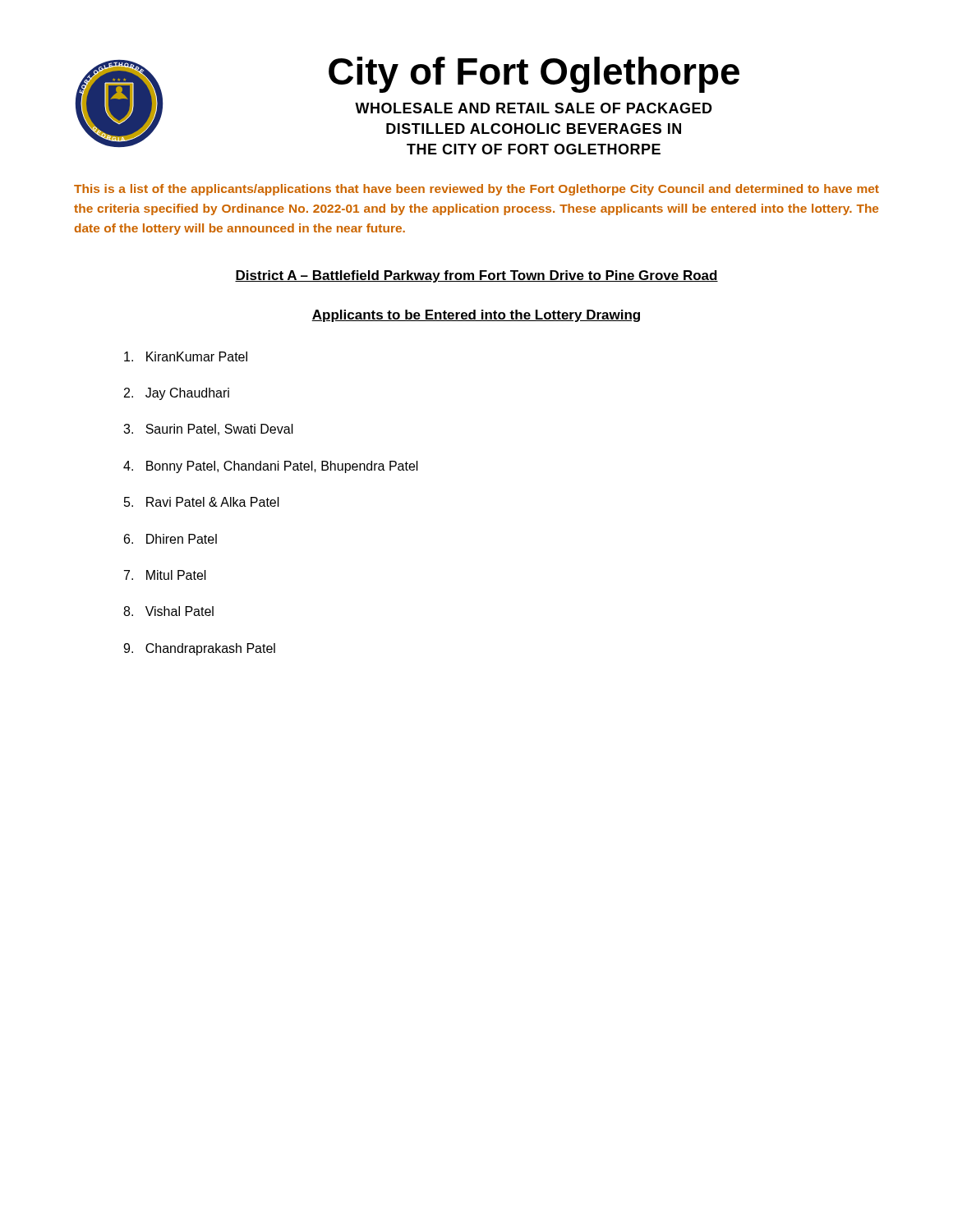Locate the block of text that opens with "3. Saurin Patel,"

coord(208,429)
